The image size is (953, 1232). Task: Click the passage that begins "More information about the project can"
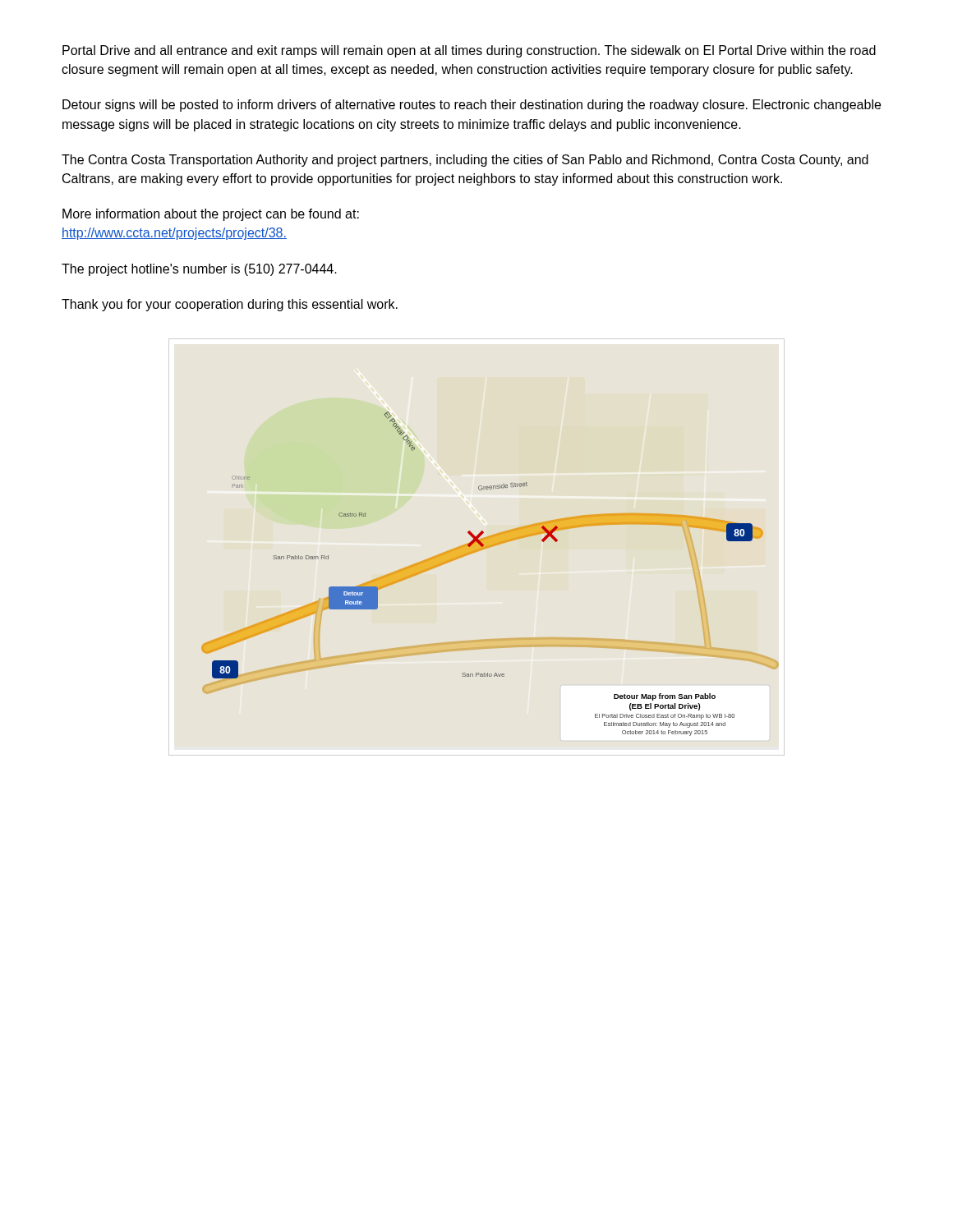(x=211, y=224)
